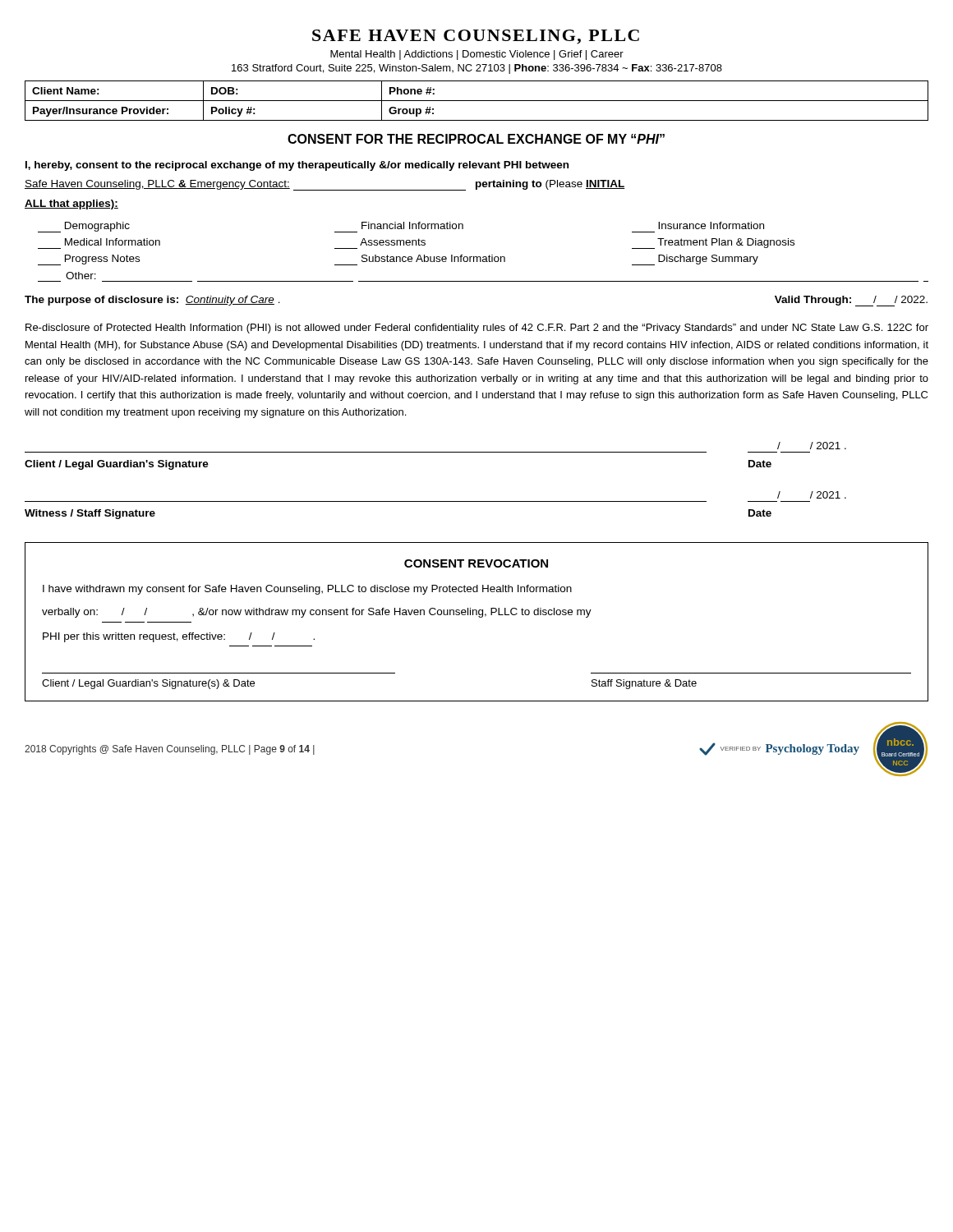The image size is (953, 1232).
Task: Click on the region starting "I, hereby, consent to the reciprocal"
Action: pyautogui.click(x=297, y=165)
